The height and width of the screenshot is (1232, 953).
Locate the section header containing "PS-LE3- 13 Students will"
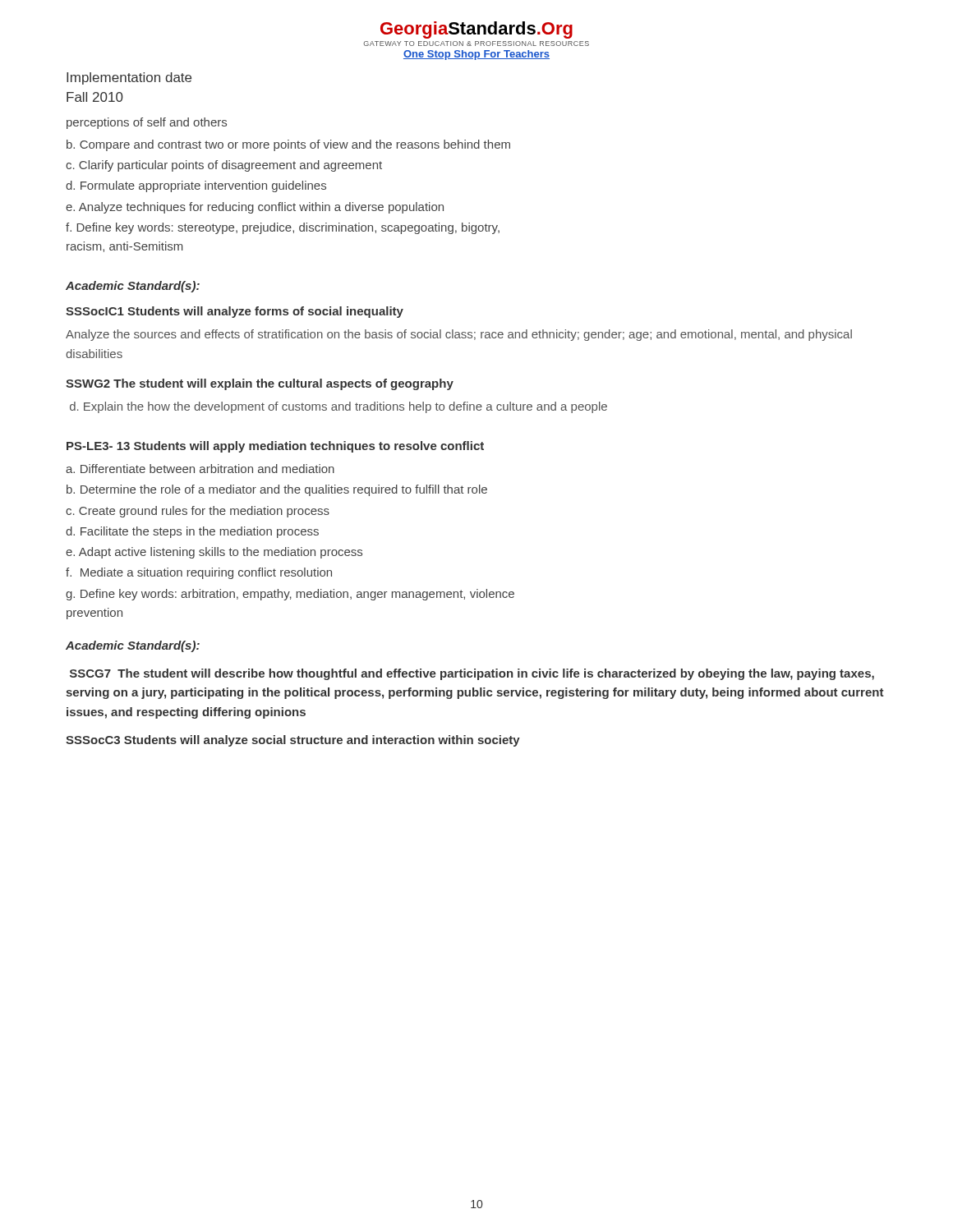275,446
